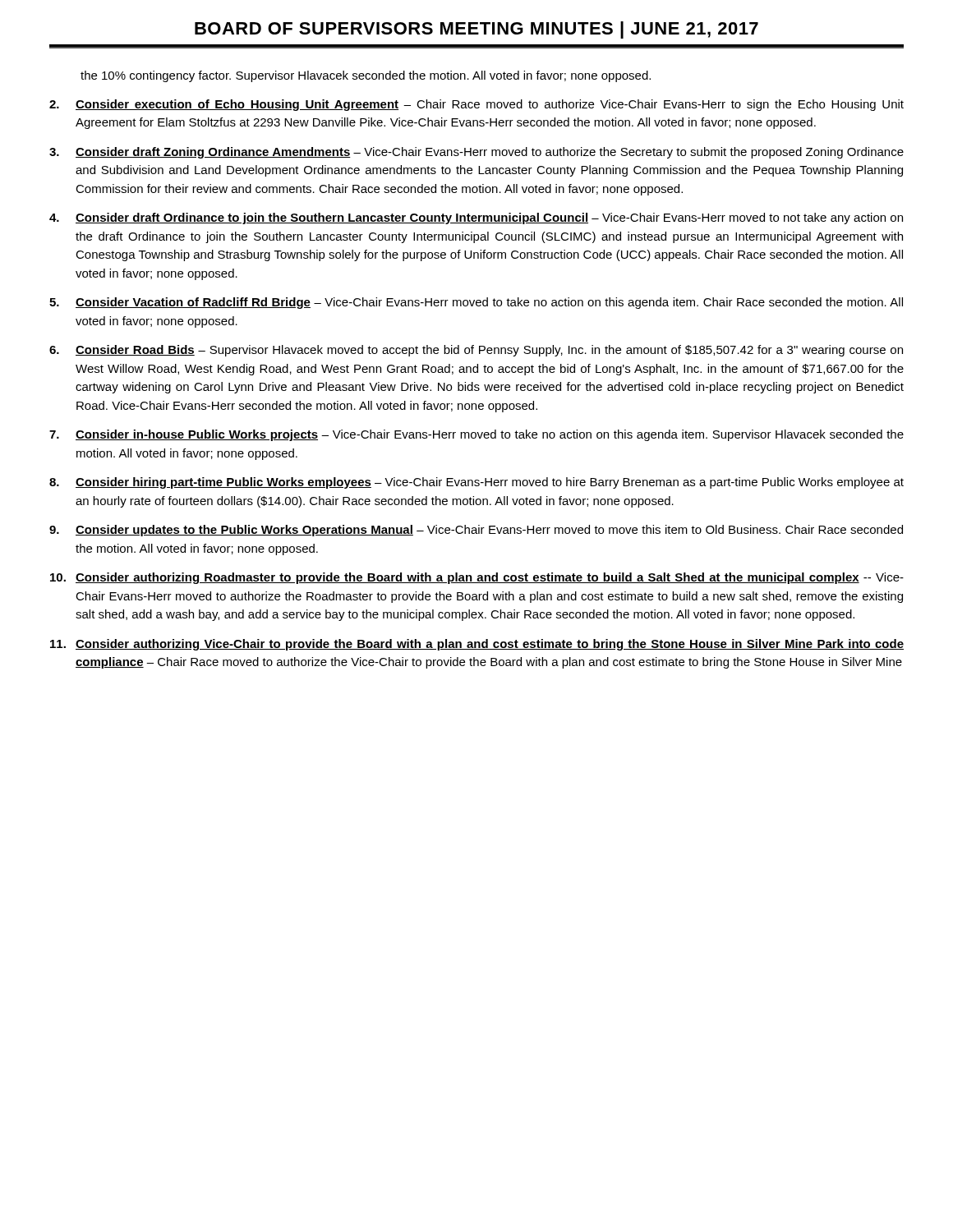Click on the list item with the text "11. Consider authorizing Vice-Chair"

476,653
